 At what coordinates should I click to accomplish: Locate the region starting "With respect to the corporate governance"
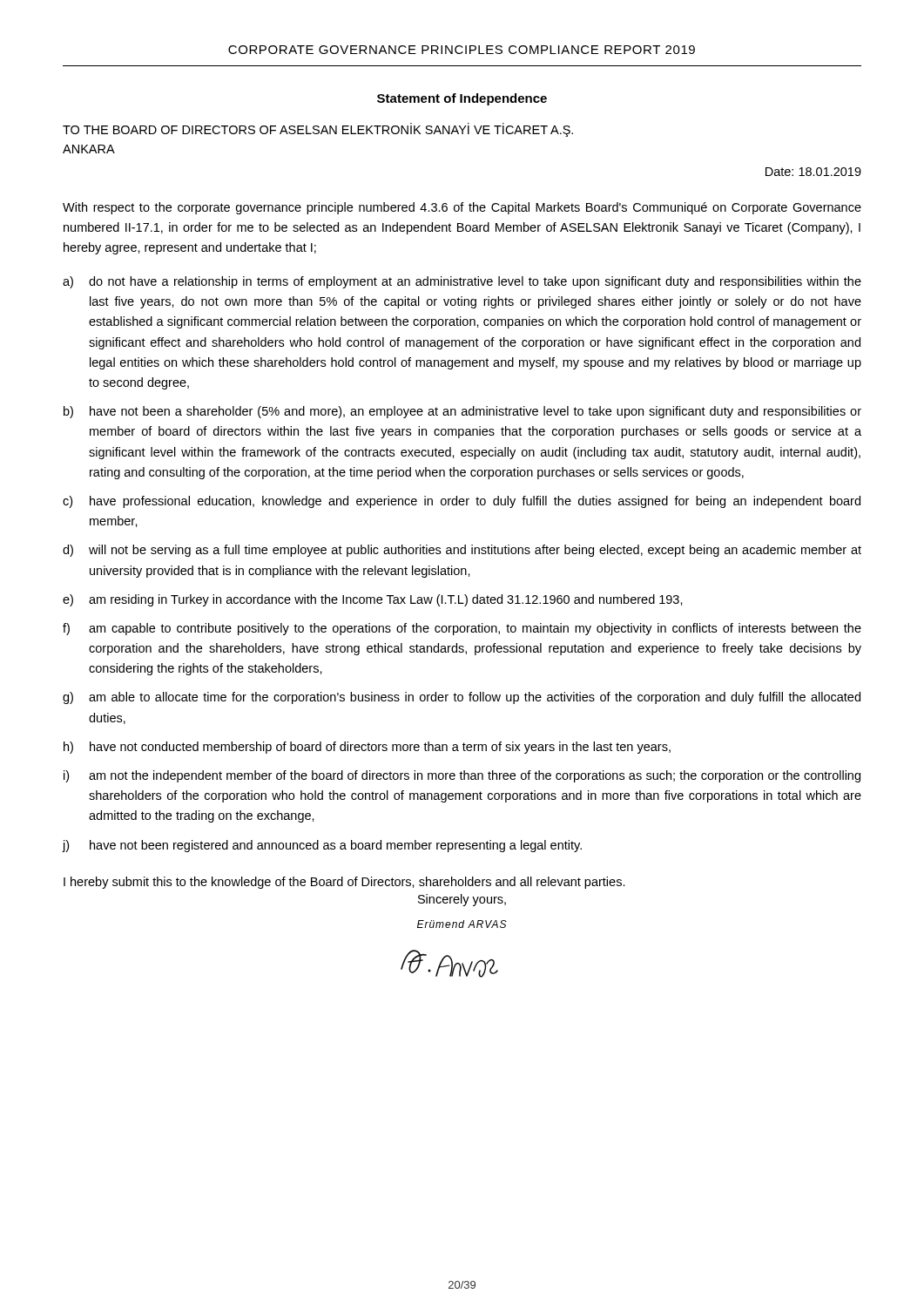[462, 227]
